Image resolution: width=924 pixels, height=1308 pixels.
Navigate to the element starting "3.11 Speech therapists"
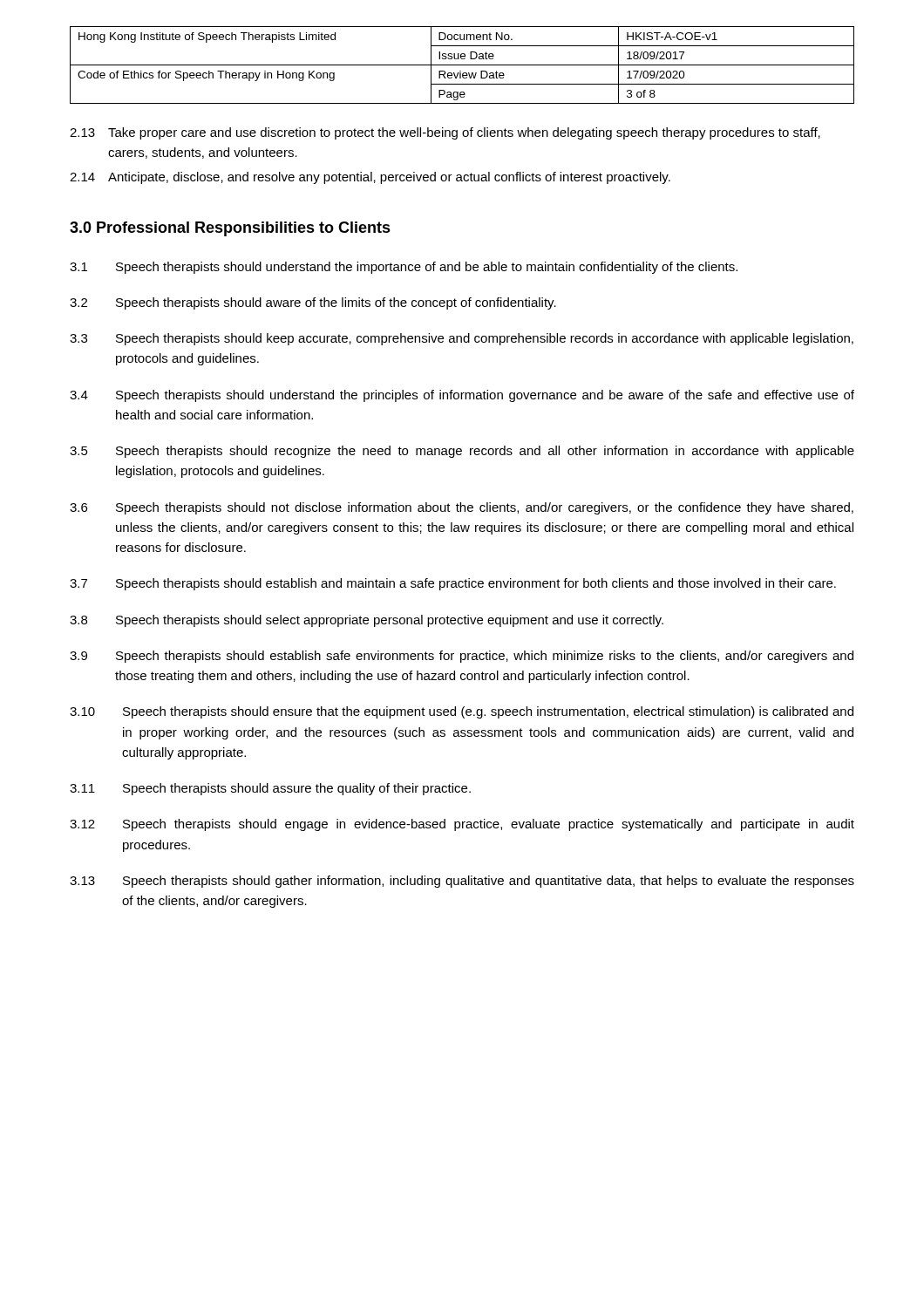pos(462,788)
